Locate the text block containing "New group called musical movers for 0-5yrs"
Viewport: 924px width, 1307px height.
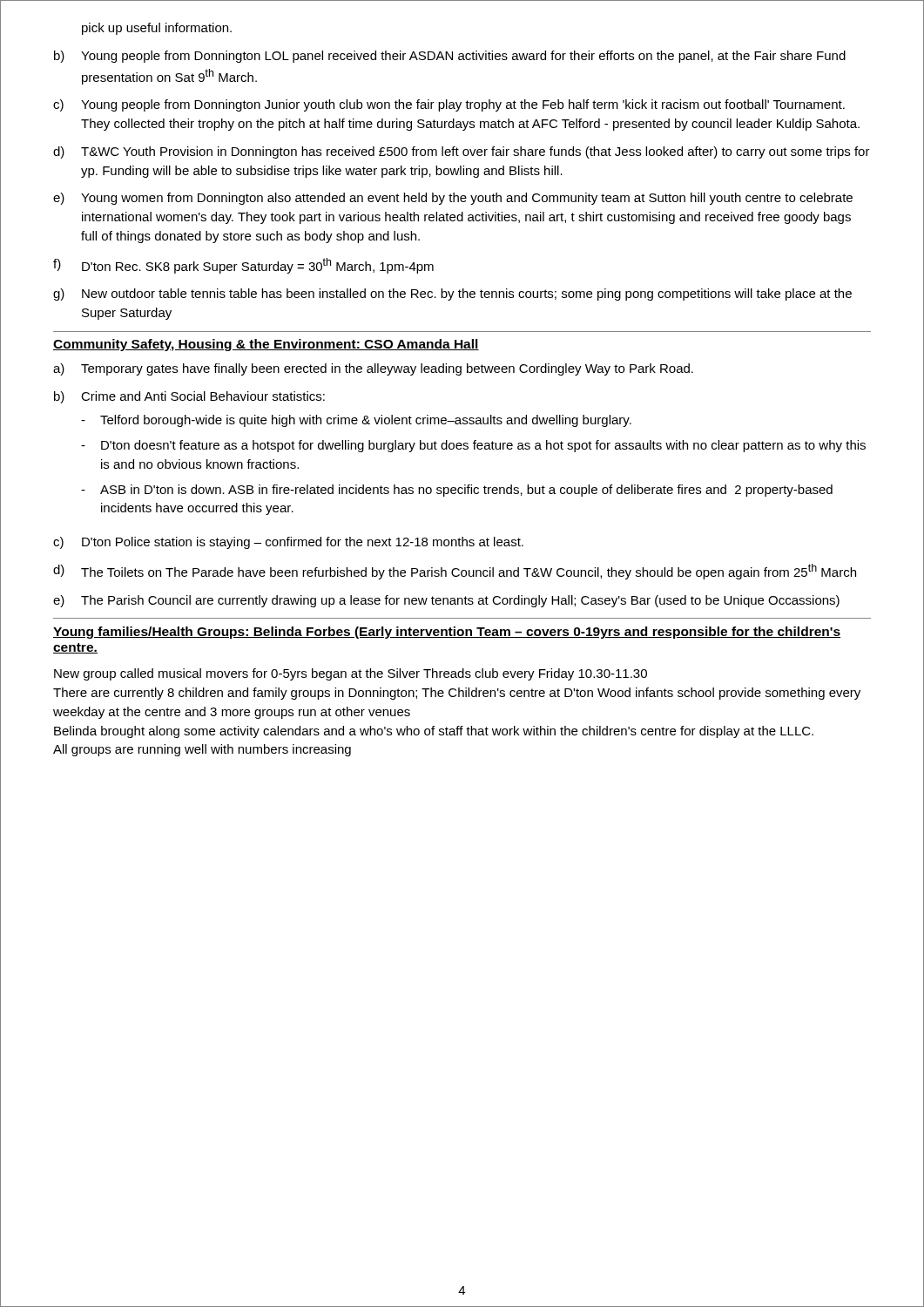351,674
